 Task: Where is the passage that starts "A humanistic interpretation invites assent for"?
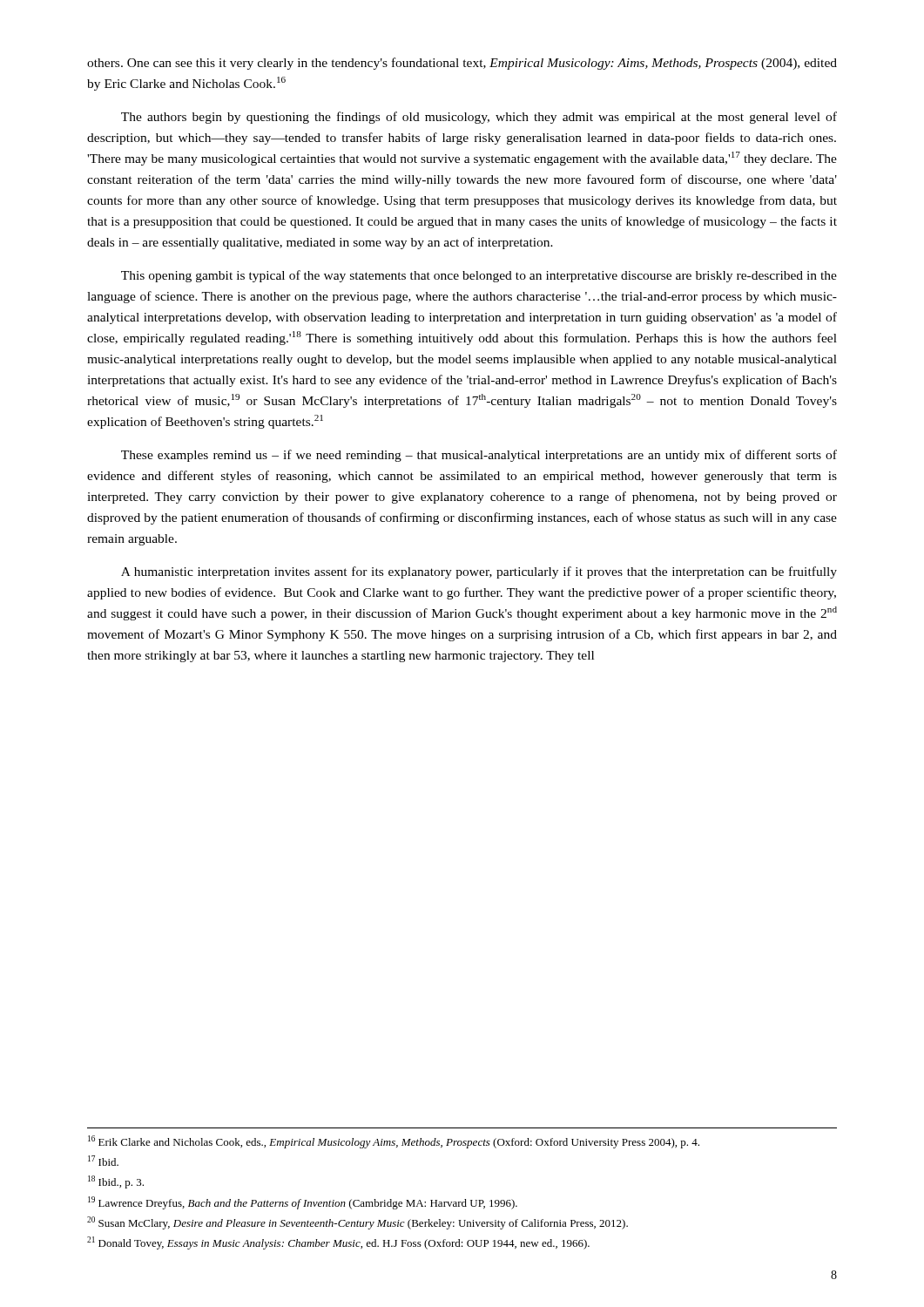462,614
